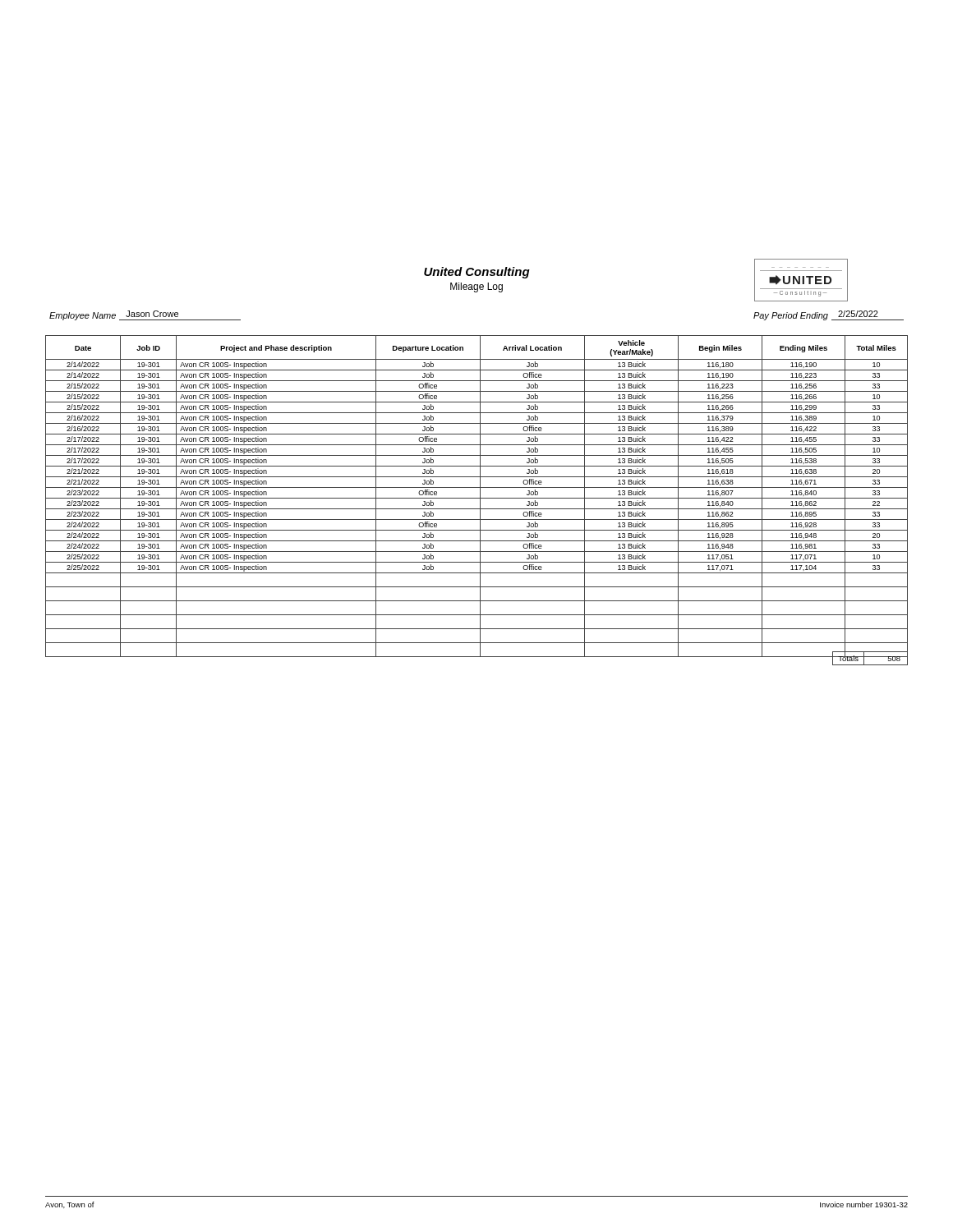This screenshot has width=953, height=1232.
Task: Select the table
Action: [476, 496]
